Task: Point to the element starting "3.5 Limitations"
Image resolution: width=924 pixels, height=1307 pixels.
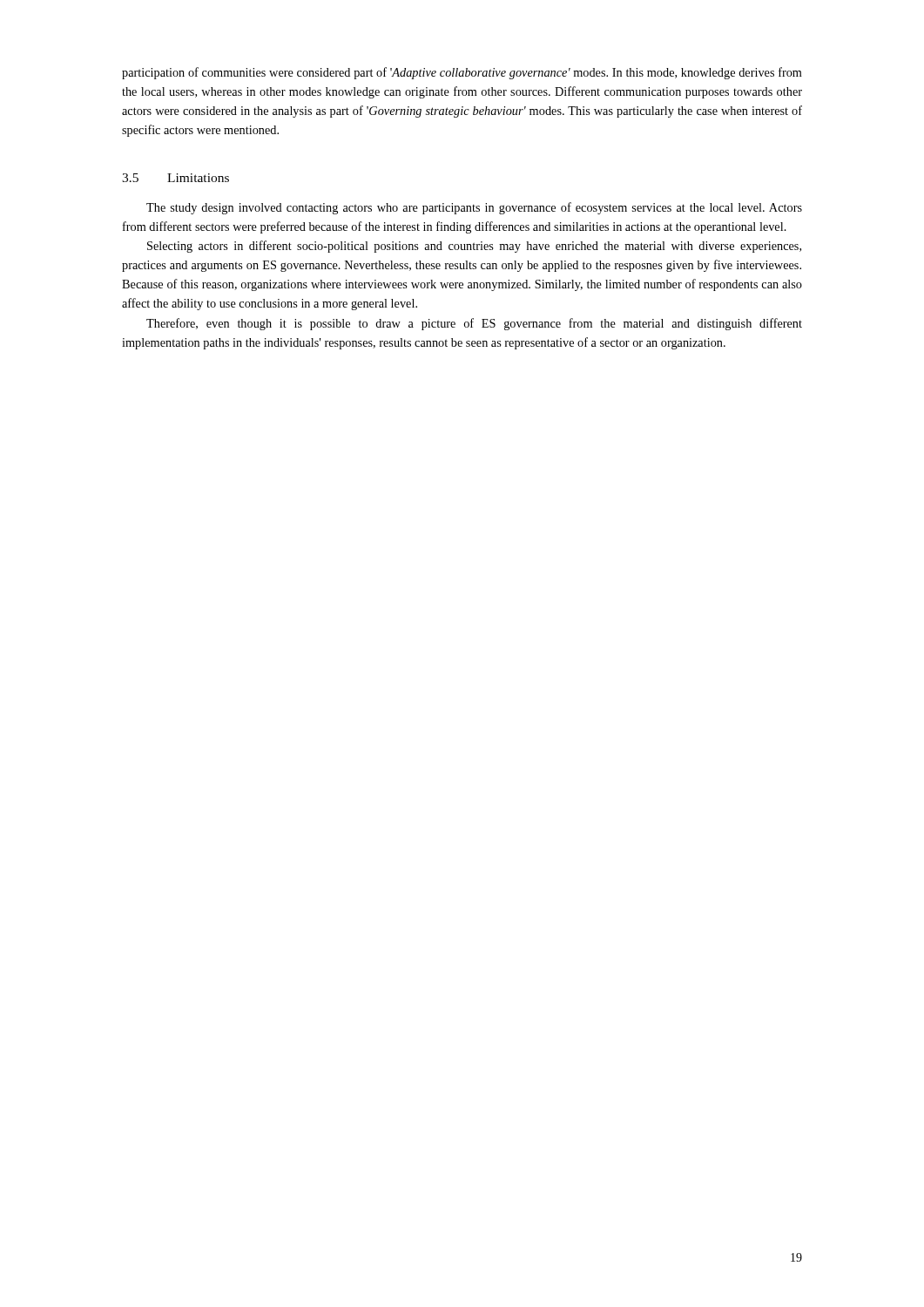Action: click(x=176, y=177)
